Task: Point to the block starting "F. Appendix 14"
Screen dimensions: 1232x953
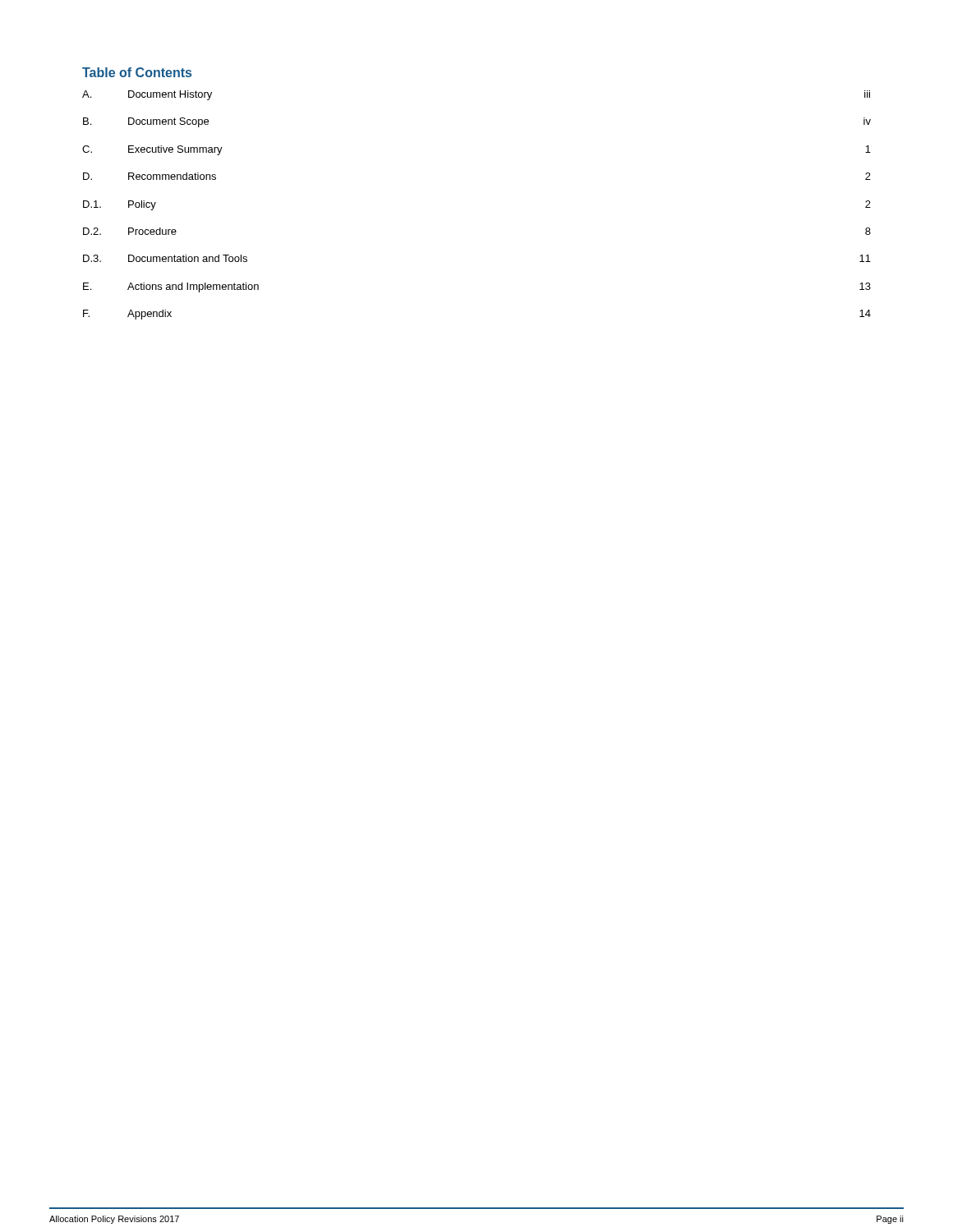Action: coord(149,314)
